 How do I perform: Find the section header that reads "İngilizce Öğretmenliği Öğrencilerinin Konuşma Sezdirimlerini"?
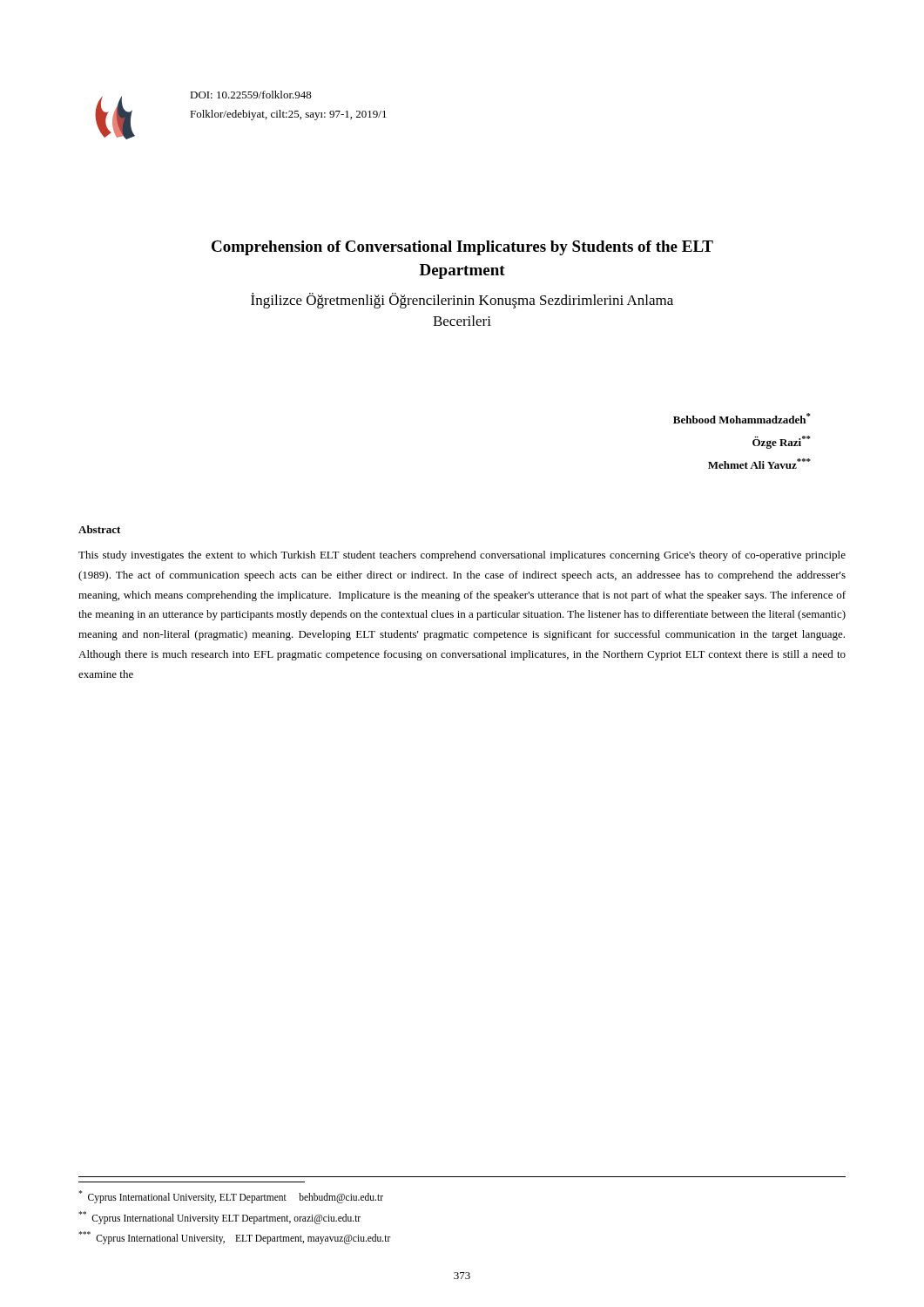tap(462, 311)
